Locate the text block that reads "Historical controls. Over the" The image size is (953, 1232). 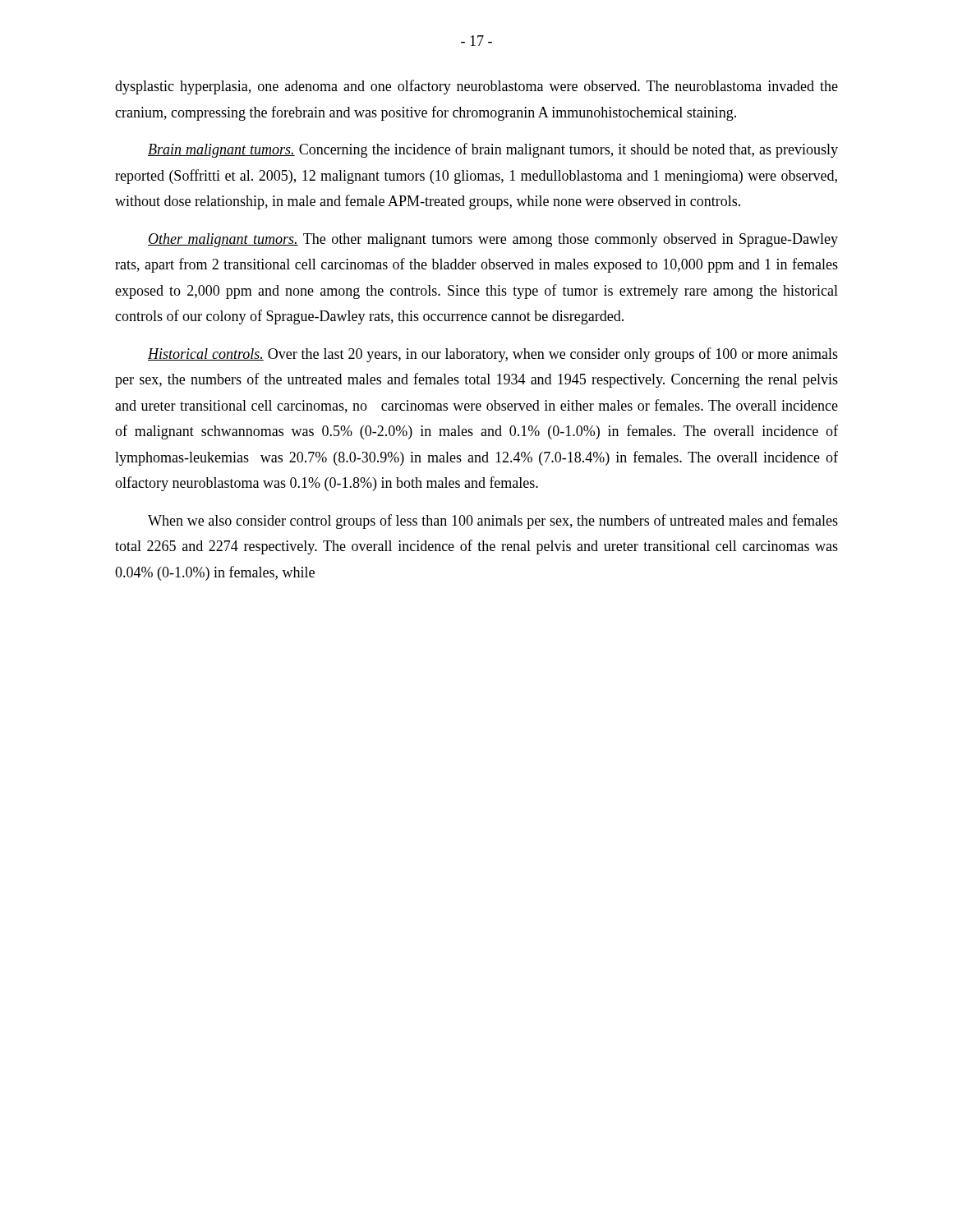(x=476, y=419)
